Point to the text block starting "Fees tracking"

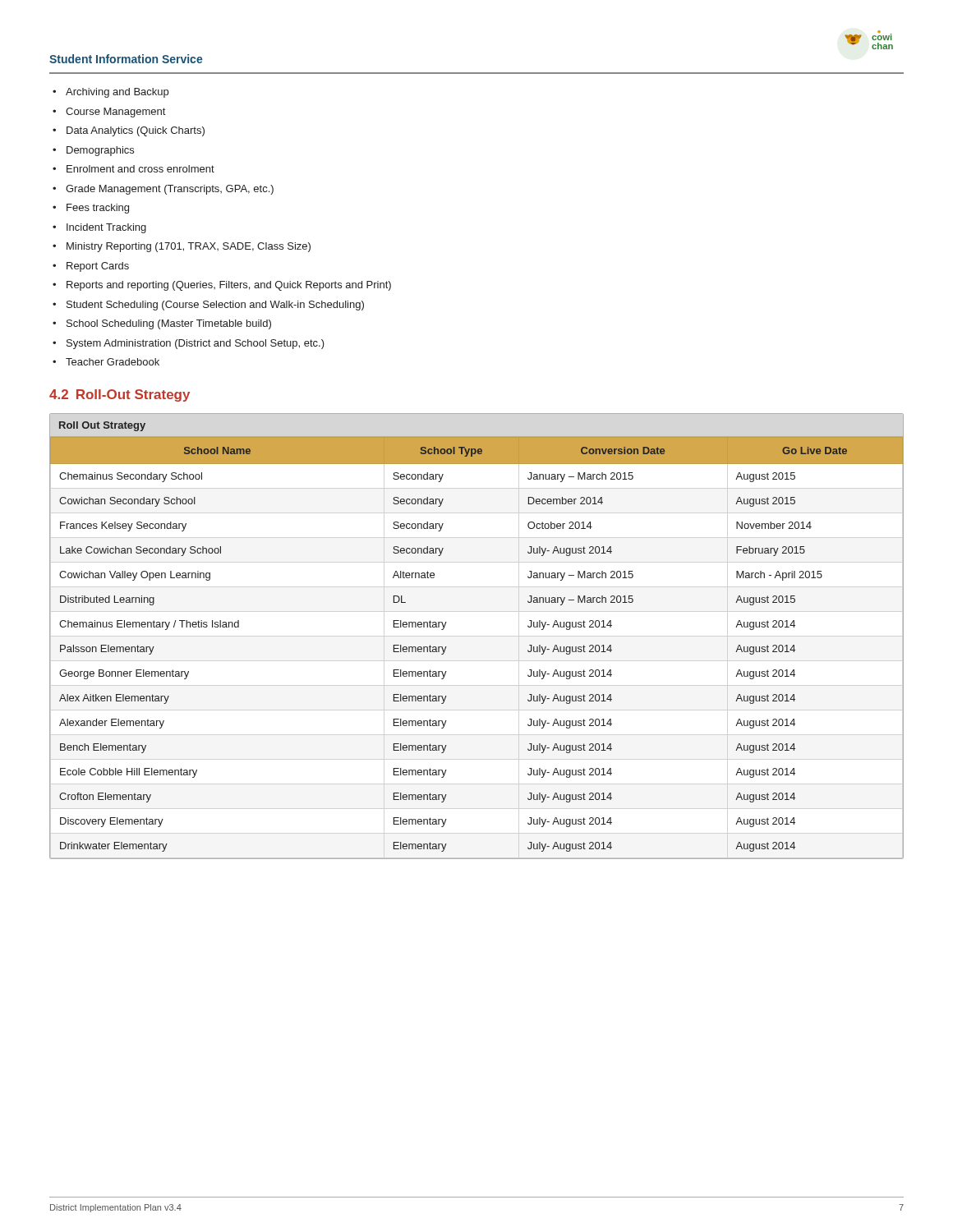pyautogui.click(x=98, y=207)
